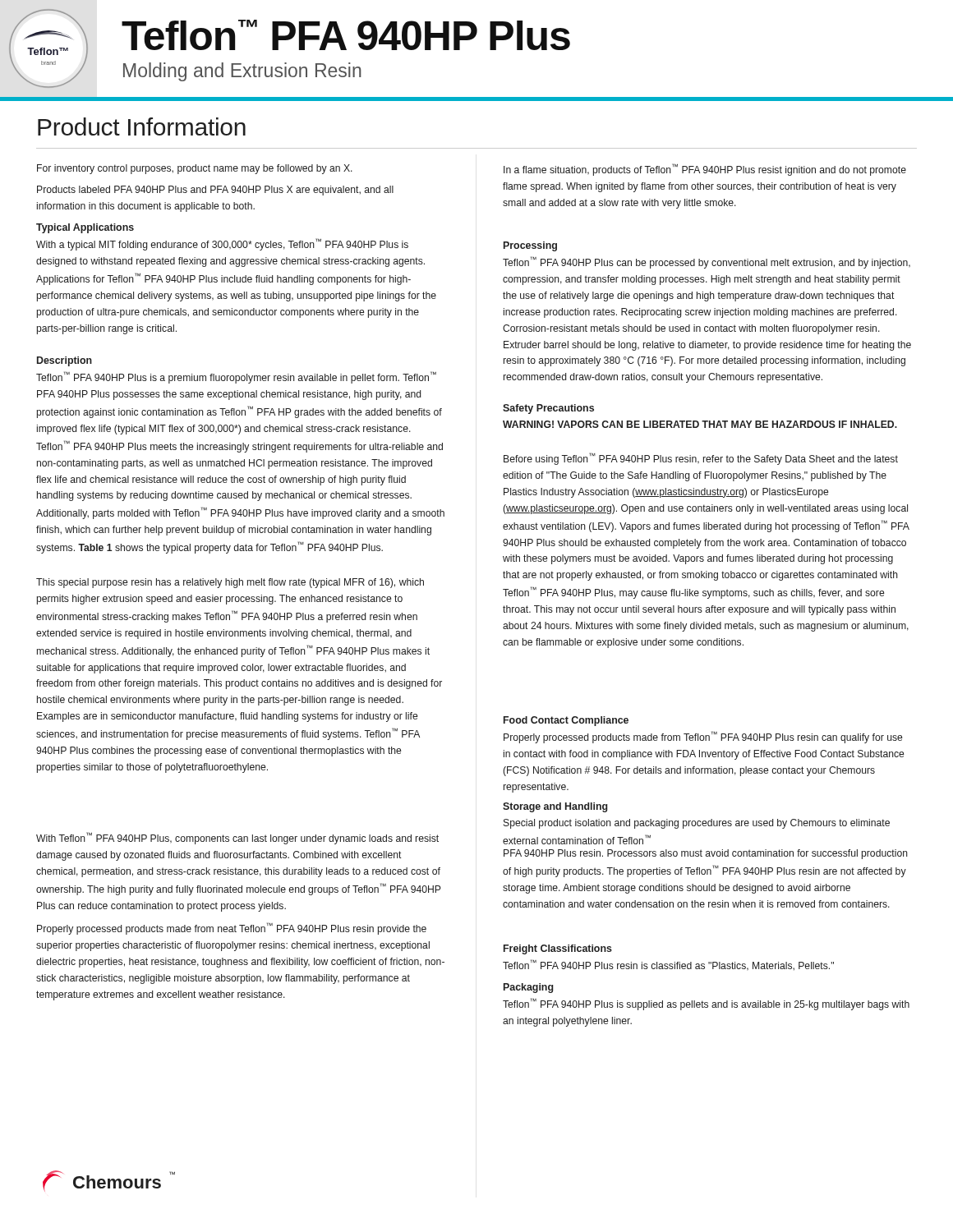The image size is (953, 1232).
Task: Where is the passage that starts "Teflon™ PFA 940HP Plus is supplied as"?
Action: coord(706,1012)
